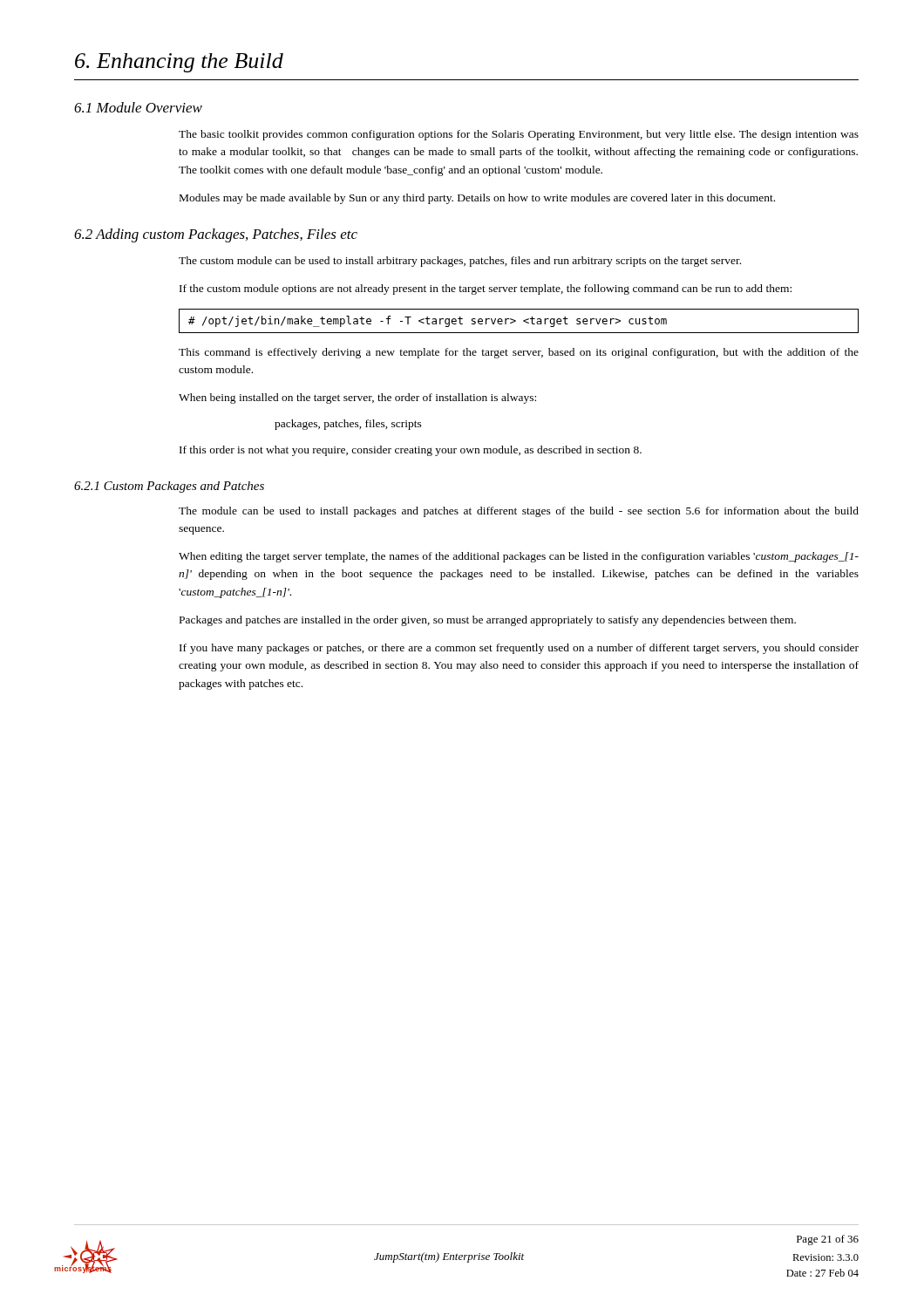Point to the region starting "The module can be used to install"
This screenshot has width=924, height=1308.
click(x=519, y=519)
